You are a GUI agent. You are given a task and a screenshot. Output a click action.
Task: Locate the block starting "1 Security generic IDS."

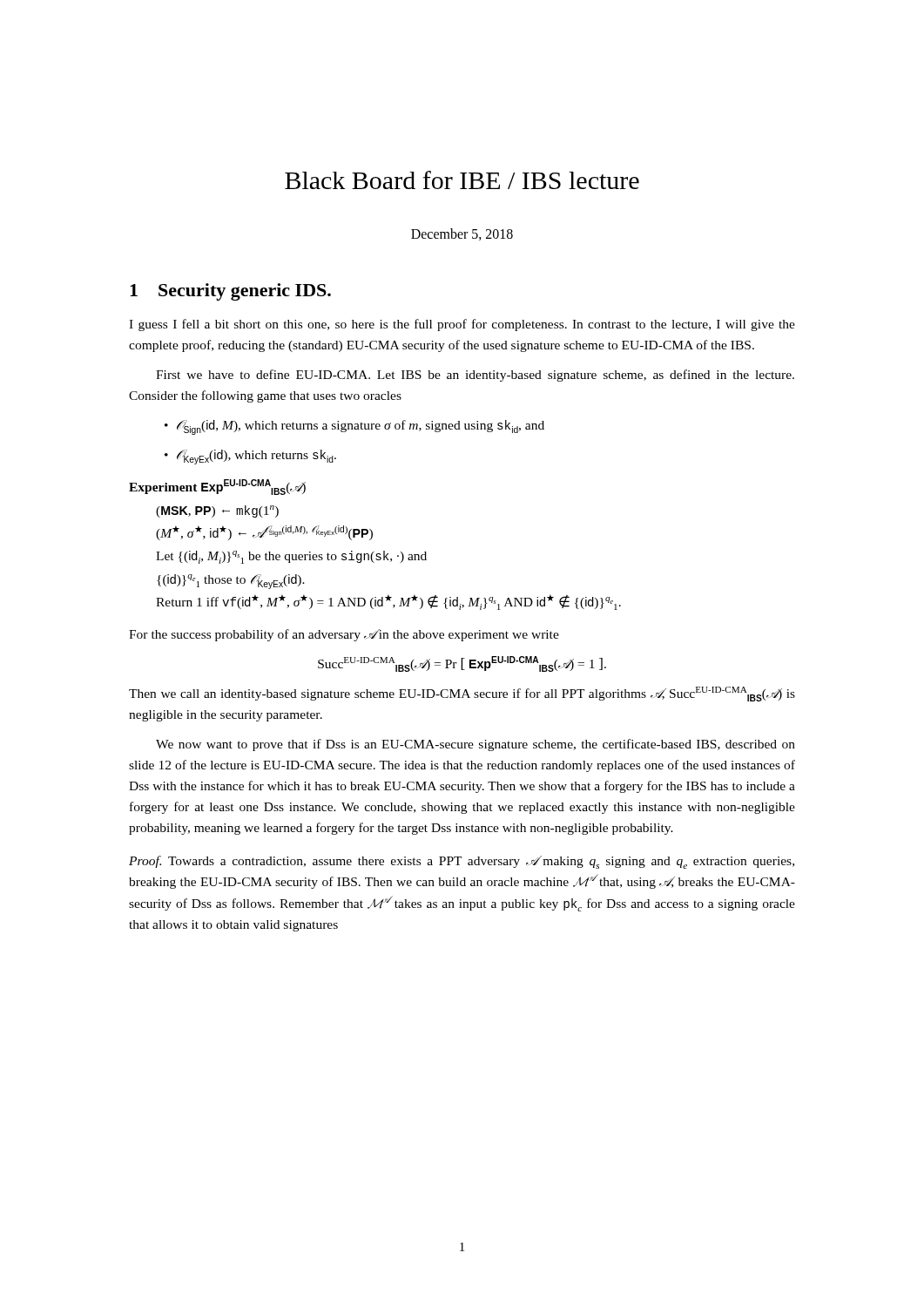[230, 290]
